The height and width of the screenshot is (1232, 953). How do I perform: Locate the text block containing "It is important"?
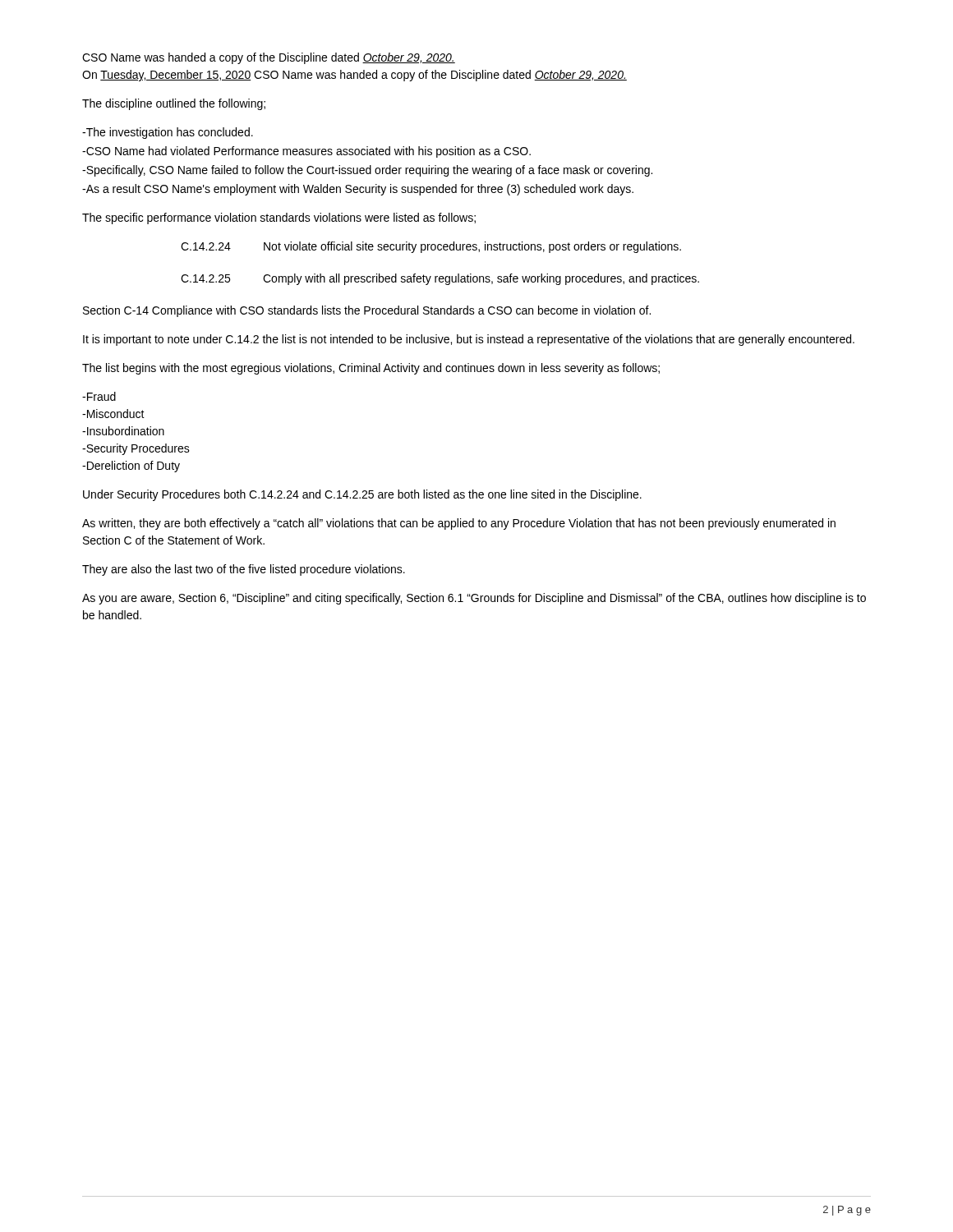click(469, 339)
